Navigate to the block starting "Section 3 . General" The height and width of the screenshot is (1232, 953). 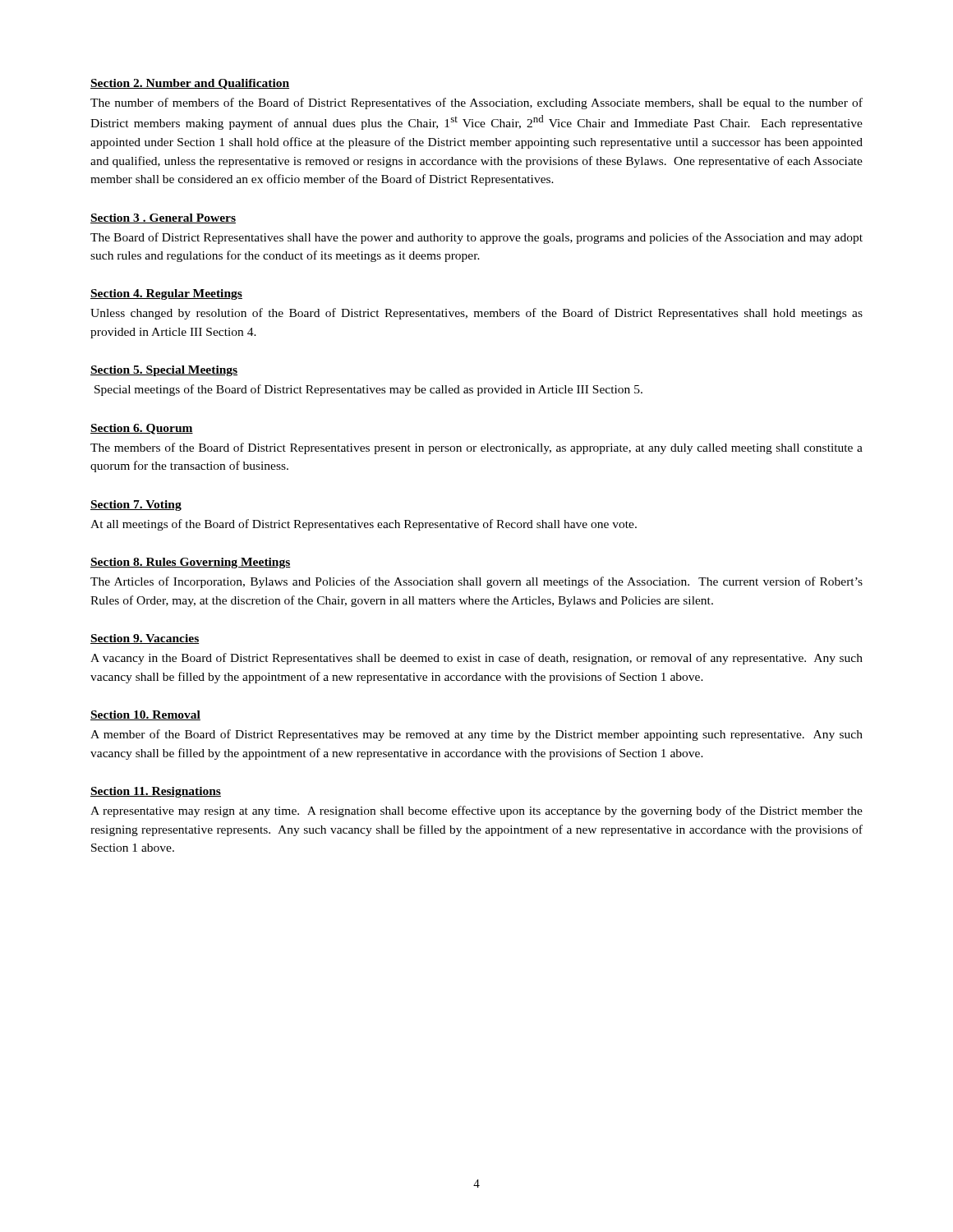pyautogui.click(x=163, y=217)
